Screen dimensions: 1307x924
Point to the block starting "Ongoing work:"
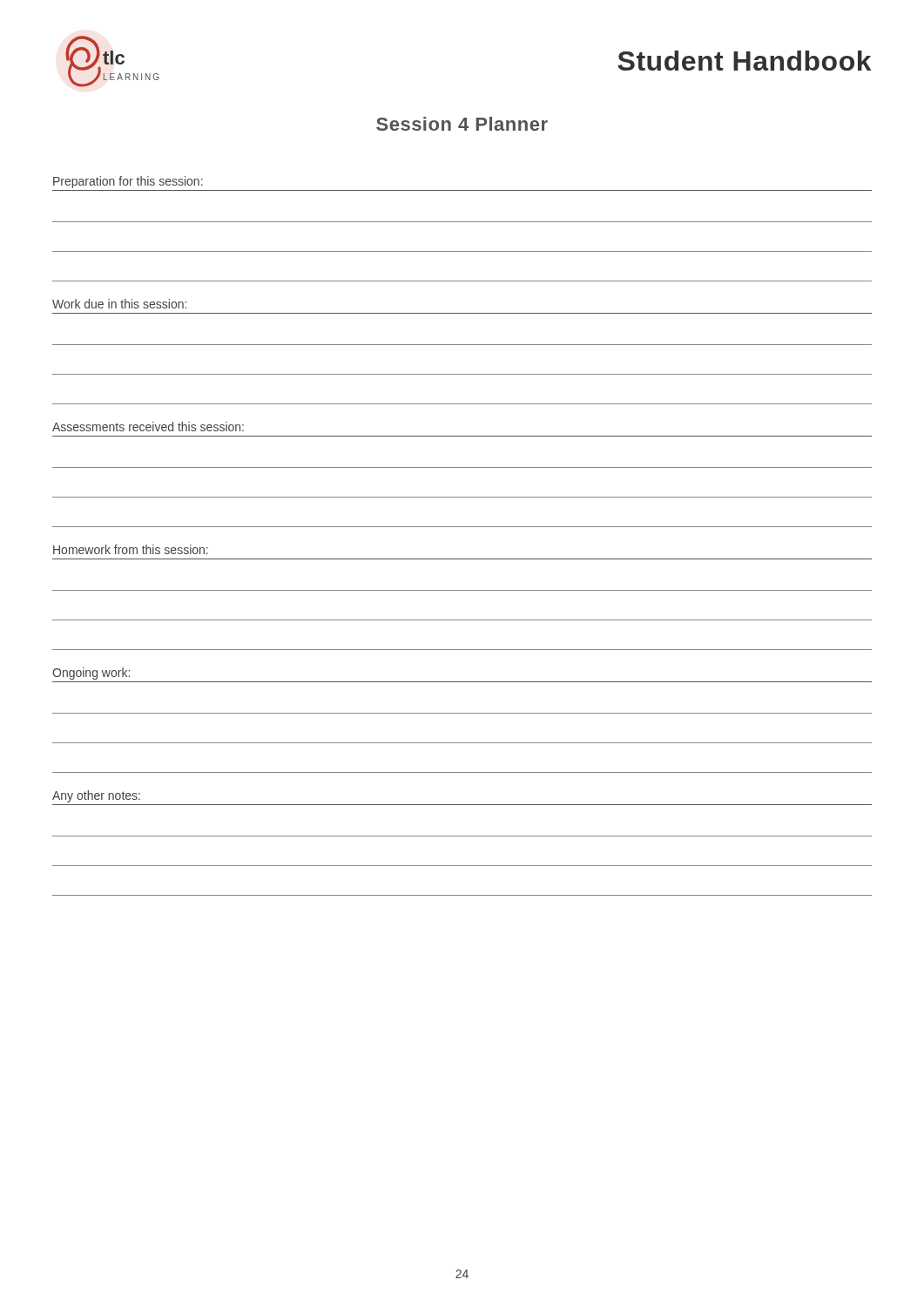(x=92, y=673)
